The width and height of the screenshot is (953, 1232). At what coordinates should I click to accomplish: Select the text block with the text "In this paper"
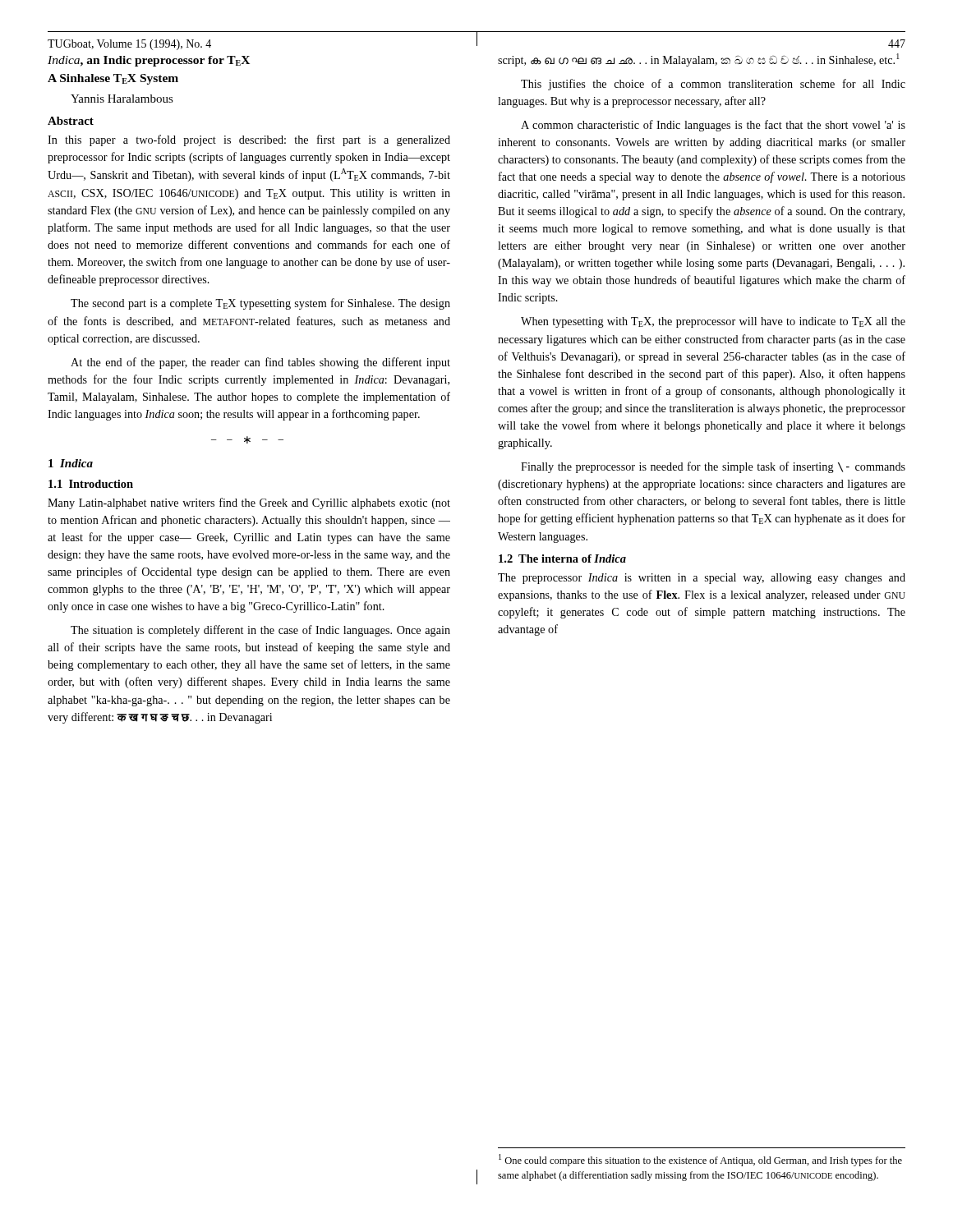point(249,210)
